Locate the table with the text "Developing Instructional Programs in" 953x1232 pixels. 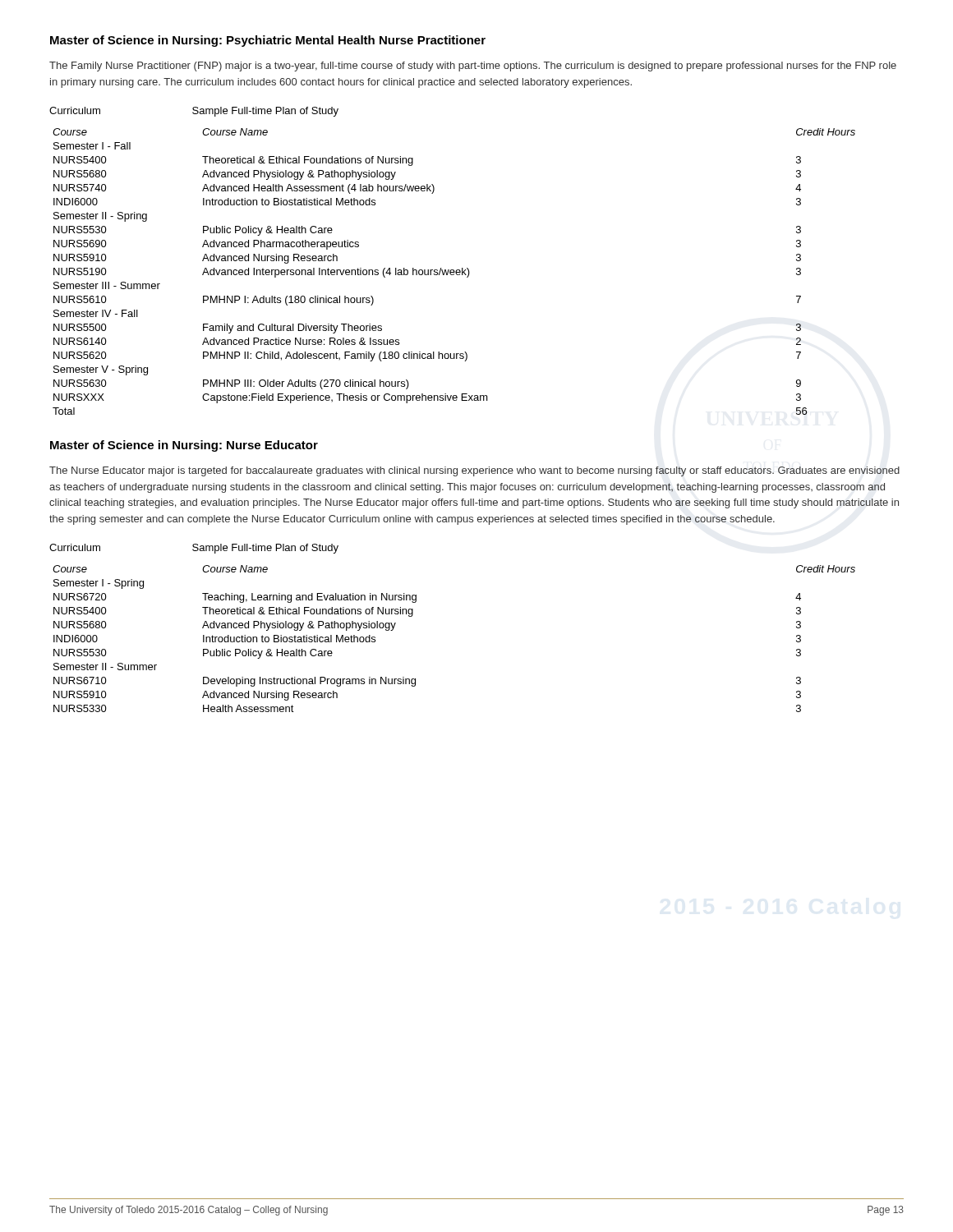tap(476, 628)
